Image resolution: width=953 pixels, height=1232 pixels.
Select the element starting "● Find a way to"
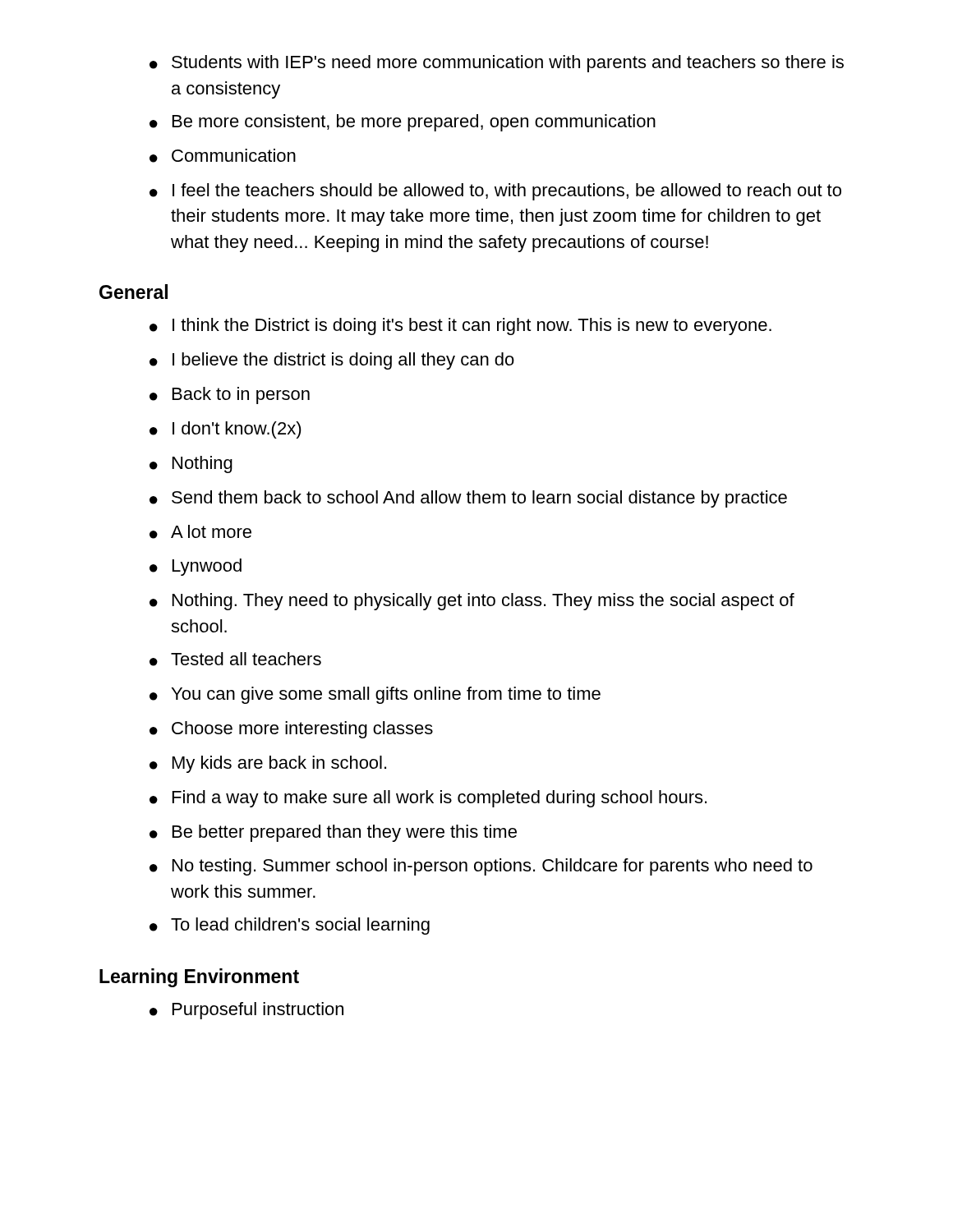(x=501, y=798)
